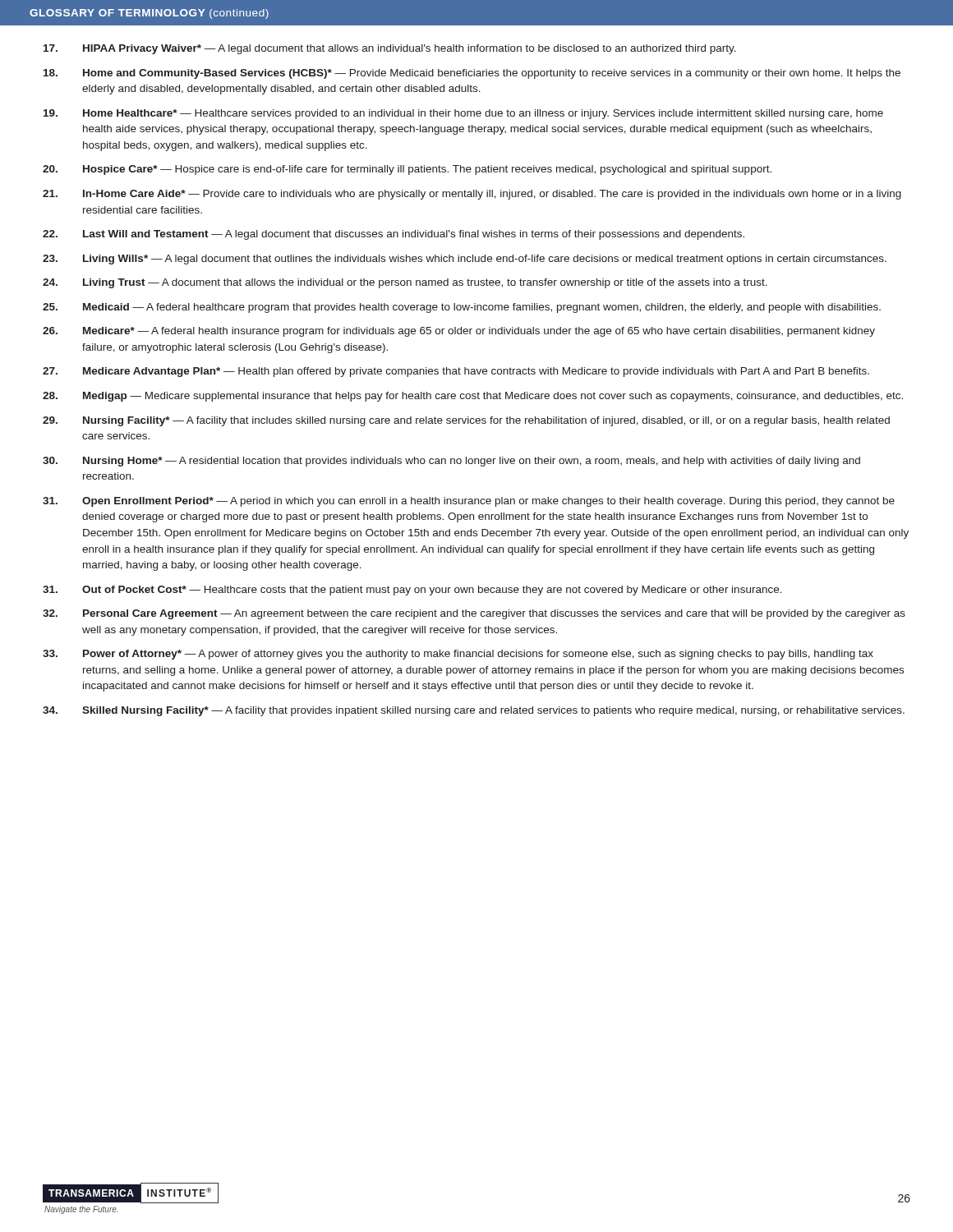Image resolution: width=953 pixels, height=1232 pixels.
Task: Select the element starting "28. Medigap — Medicare supplemental"
Action: coord(476,396)
